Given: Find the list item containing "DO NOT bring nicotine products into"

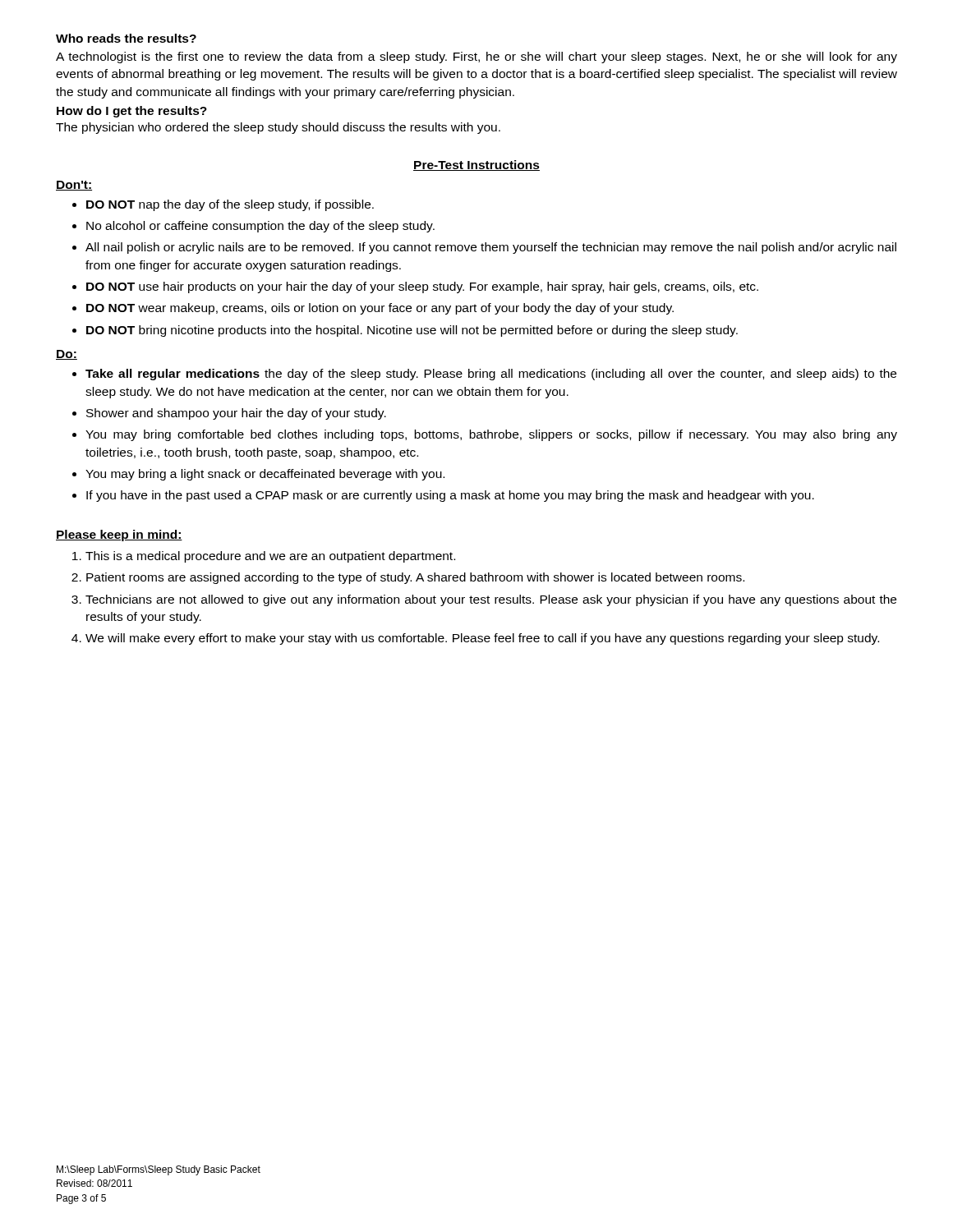Looking at the screenshot, I should pyautogui.click(x=412, y=330).
